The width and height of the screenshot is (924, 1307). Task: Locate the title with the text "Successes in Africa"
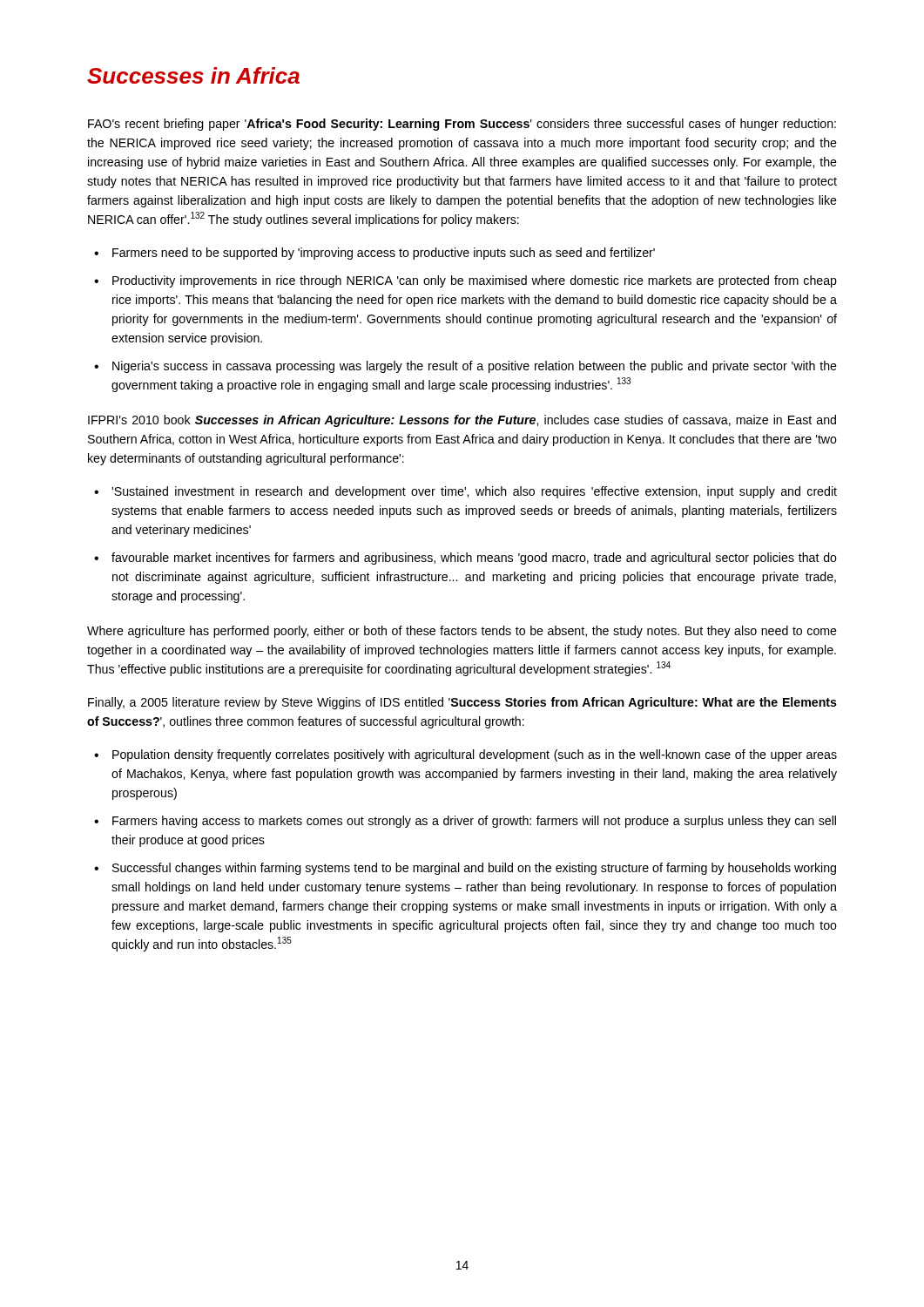click(x=193, y=75)
